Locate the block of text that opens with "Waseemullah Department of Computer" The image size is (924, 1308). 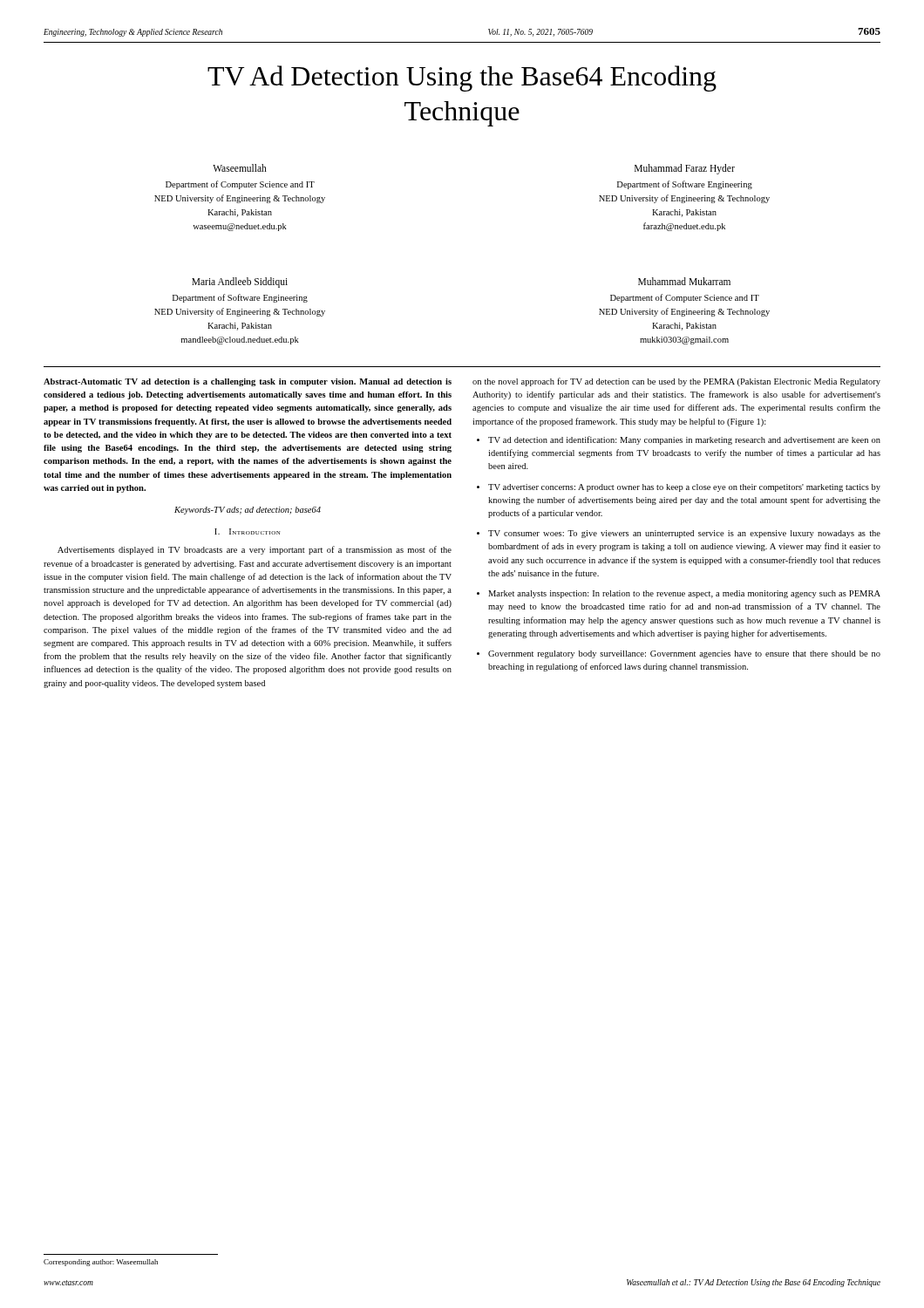tap(240, 197)
